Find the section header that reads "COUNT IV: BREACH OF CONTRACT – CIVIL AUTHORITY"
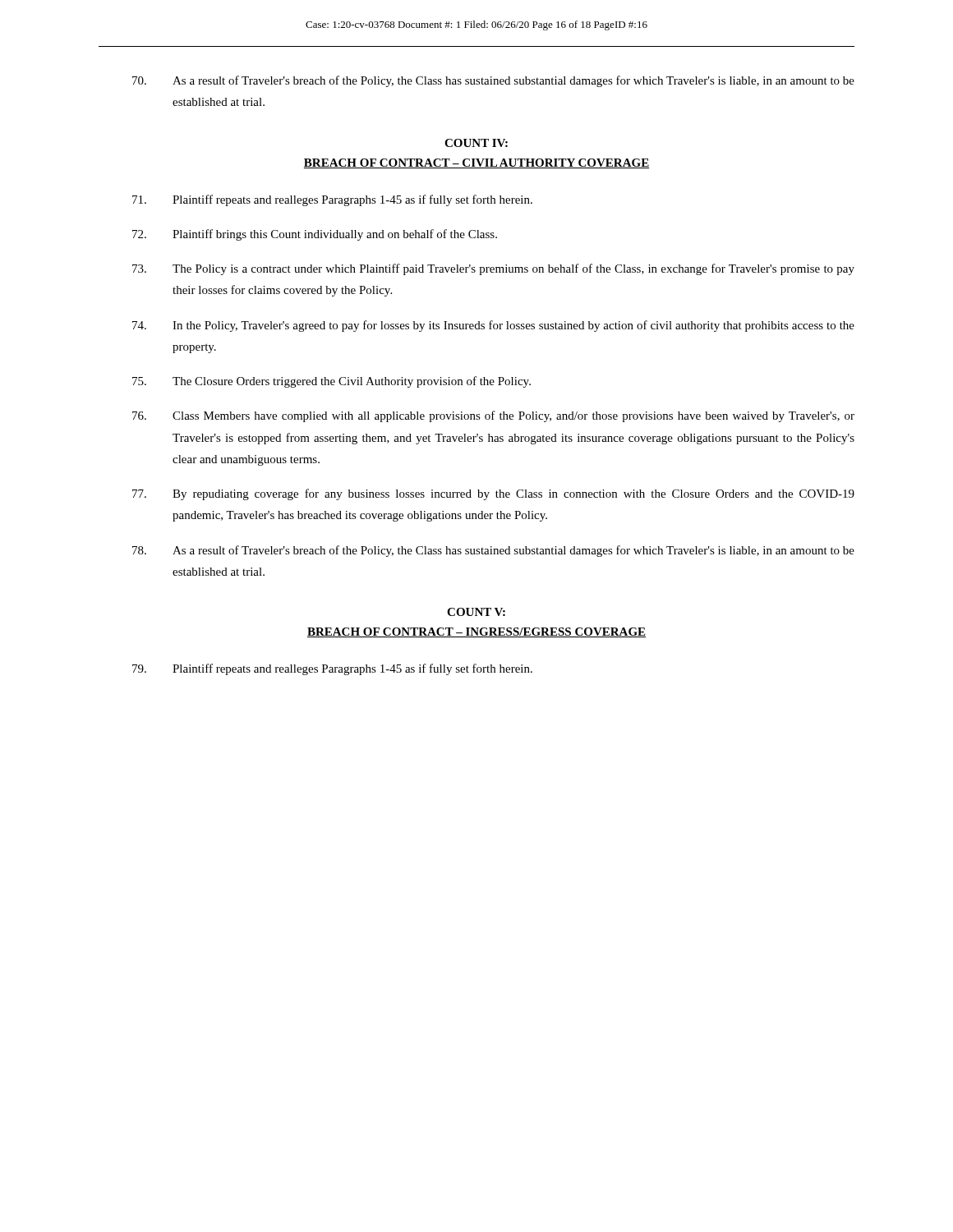 (x=476, y=152)
